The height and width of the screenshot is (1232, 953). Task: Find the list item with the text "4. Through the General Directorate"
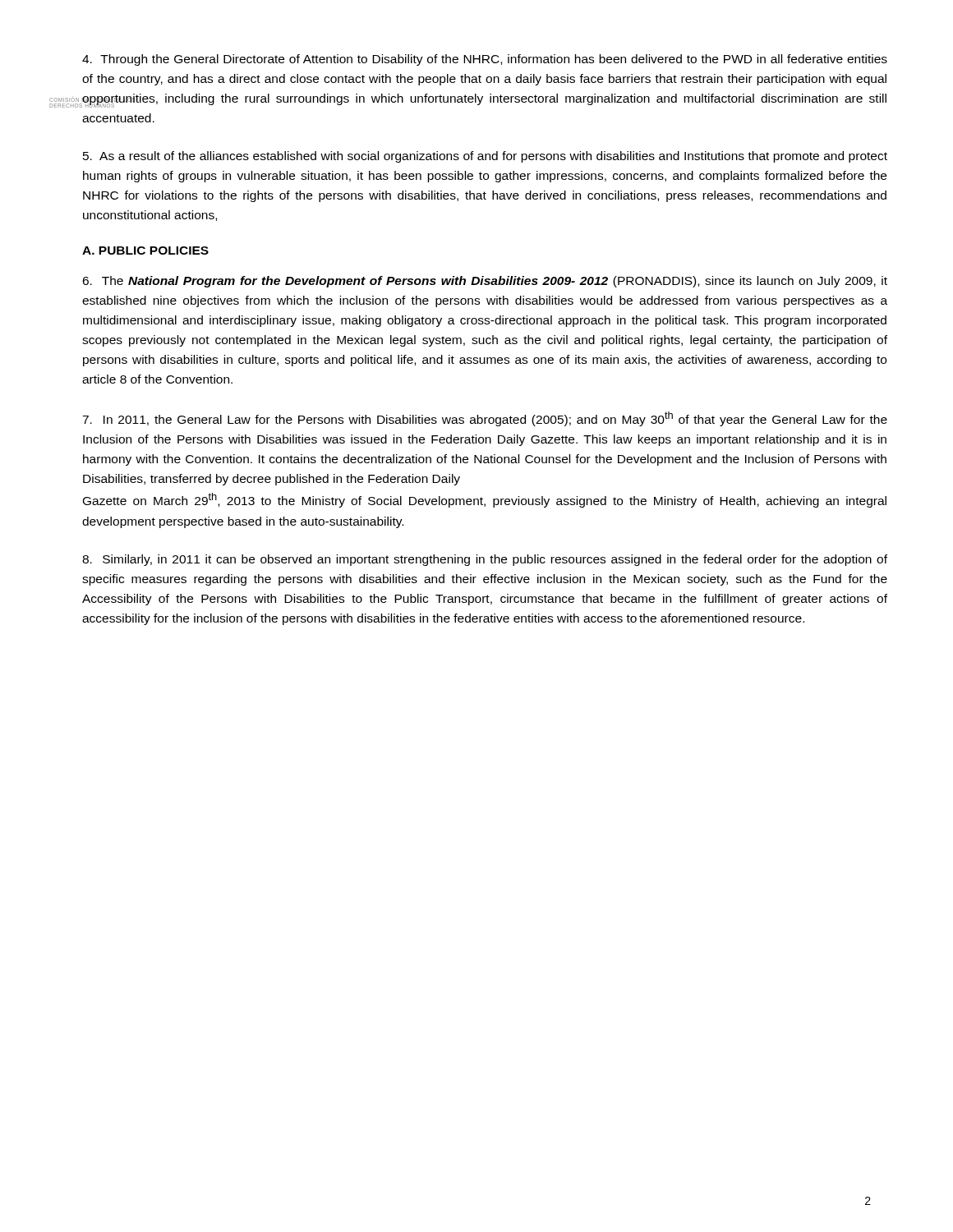pos(485,88)
